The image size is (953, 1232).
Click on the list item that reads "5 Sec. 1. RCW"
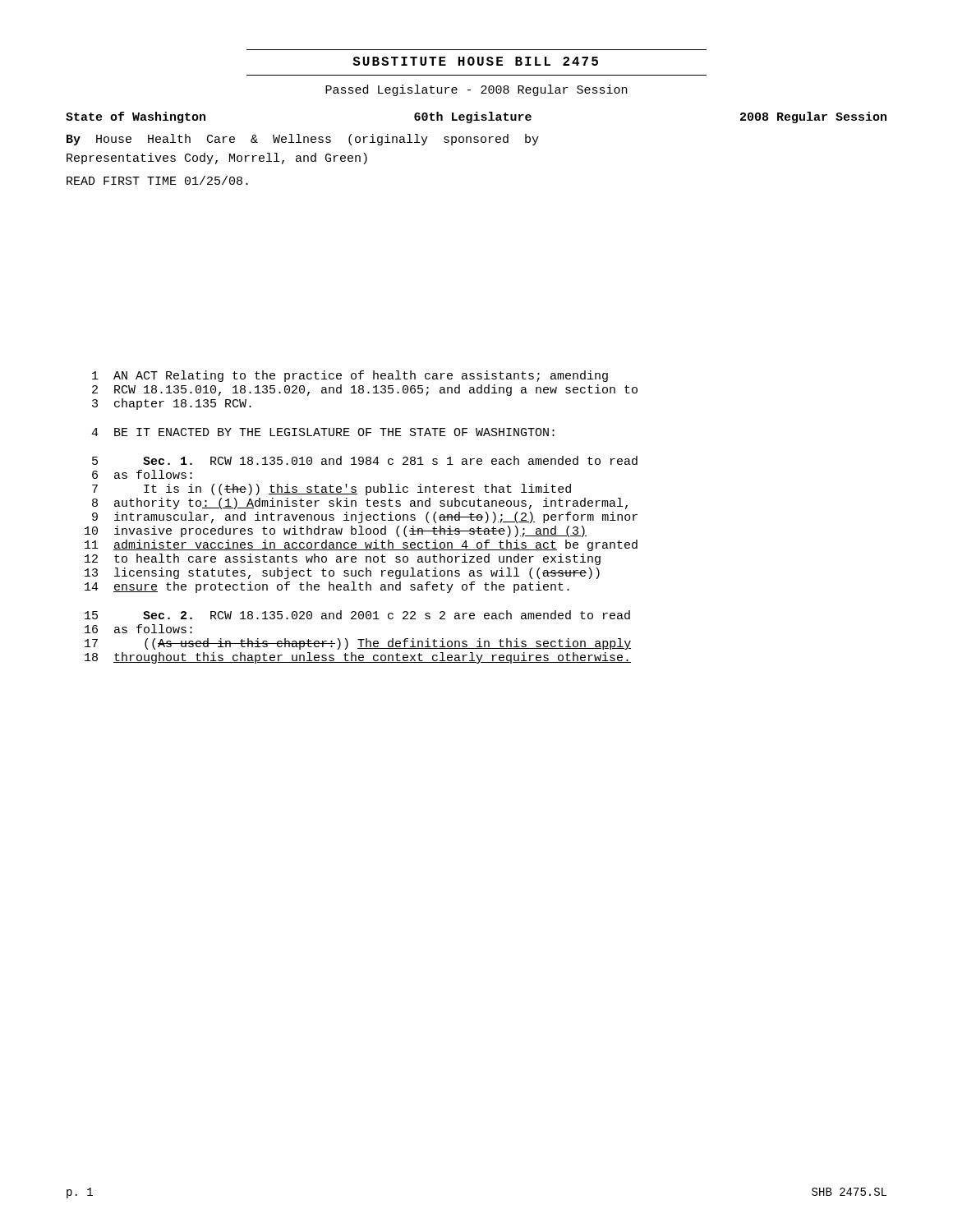point(476,462)
